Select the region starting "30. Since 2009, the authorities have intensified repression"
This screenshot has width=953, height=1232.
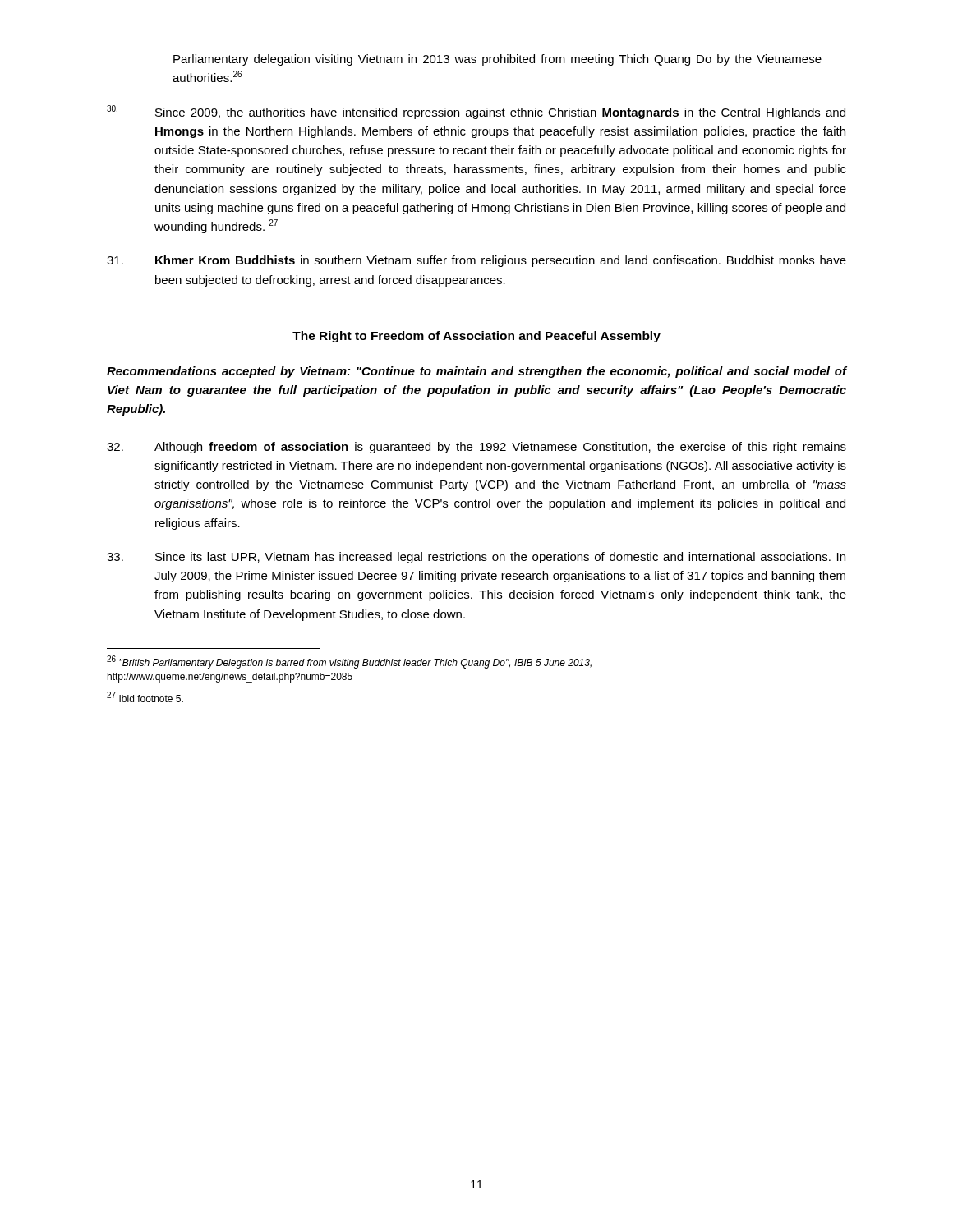[x=476, y=169]
